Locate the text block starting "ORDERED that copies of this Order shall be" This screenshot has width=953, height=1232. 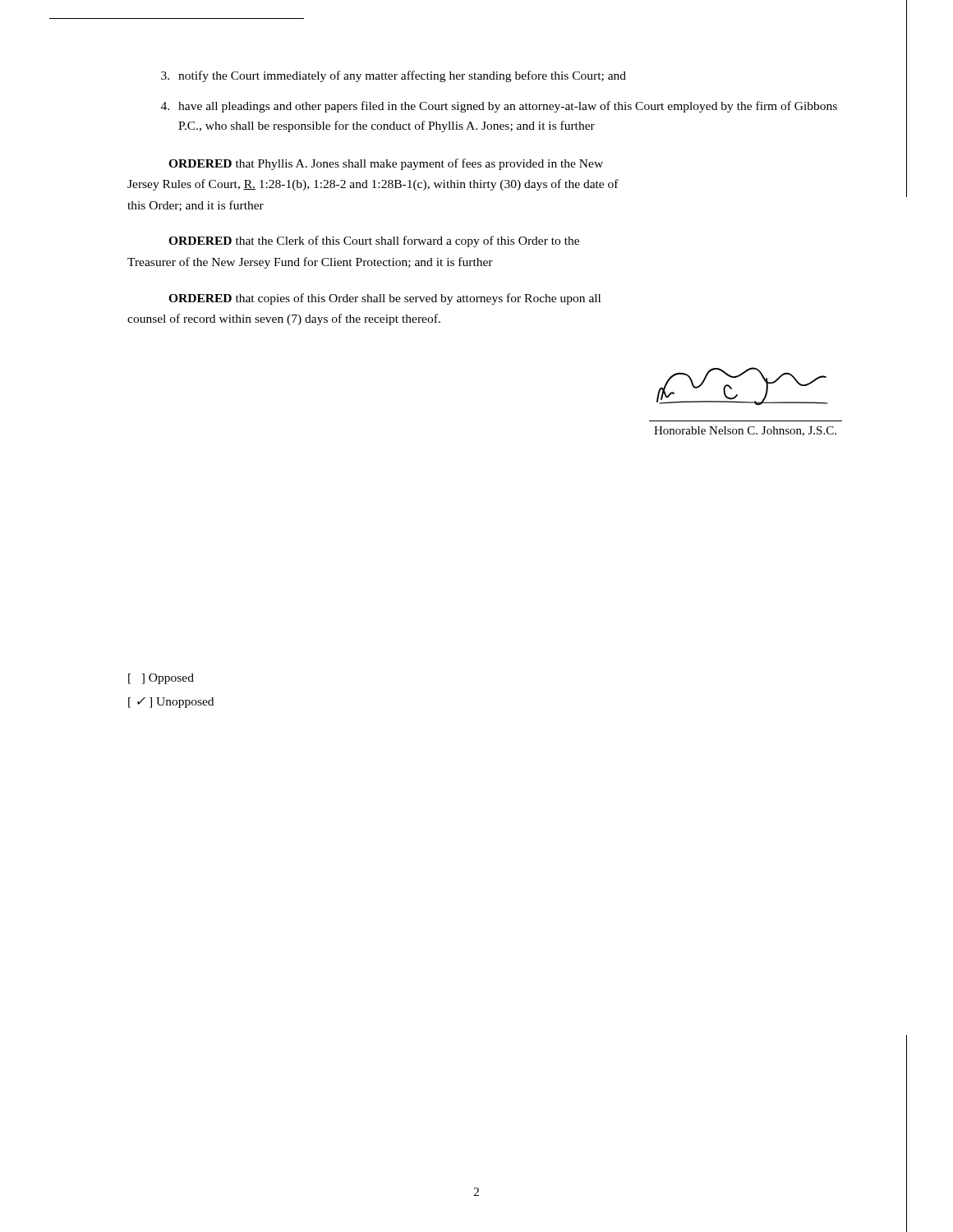(x=485, y=308)
